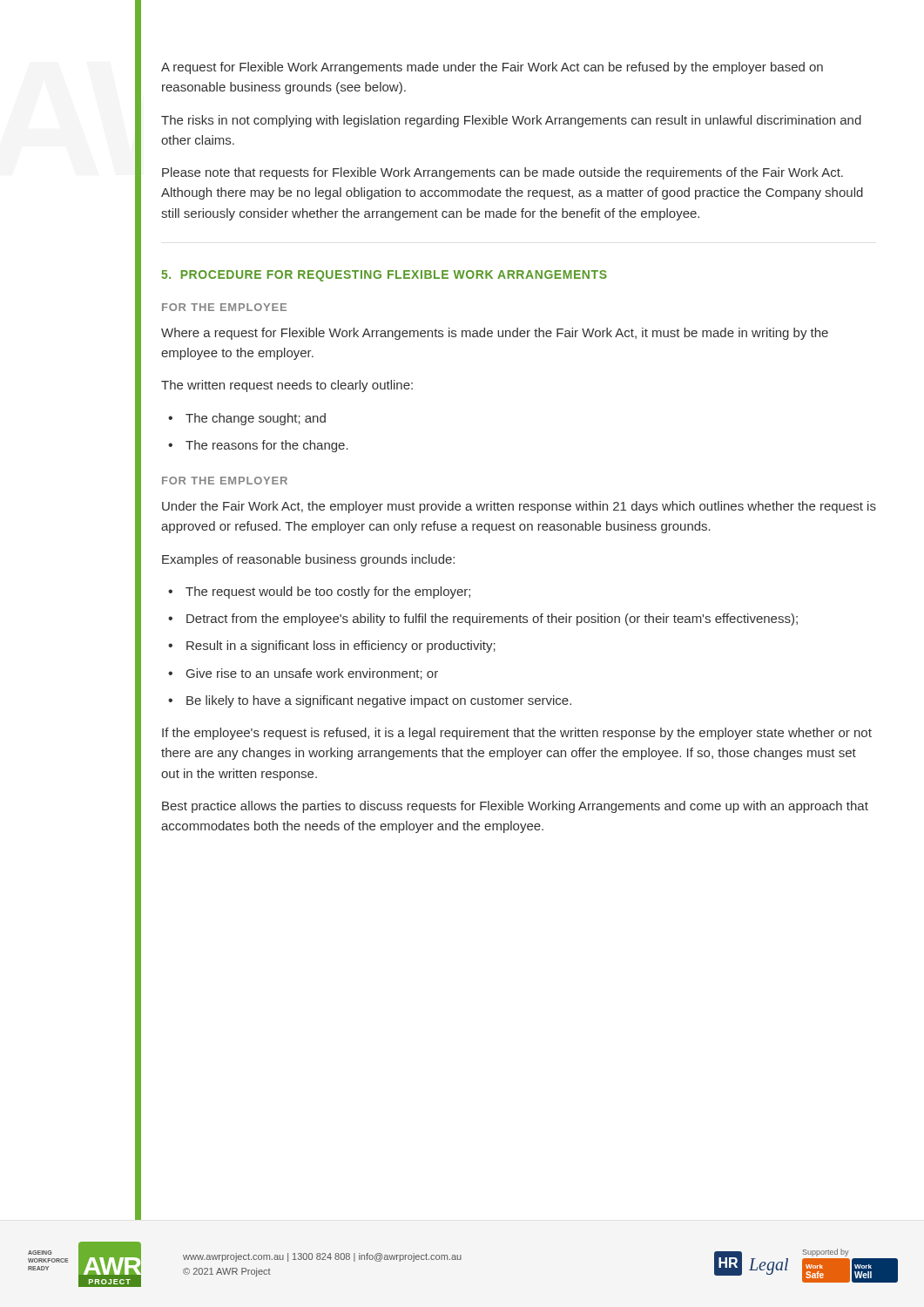The width and height of the screenshot is (924, 1307).
Task: Select the region starting "FOR THE EMPLOYEE"
Action: [x=224, y=307]
